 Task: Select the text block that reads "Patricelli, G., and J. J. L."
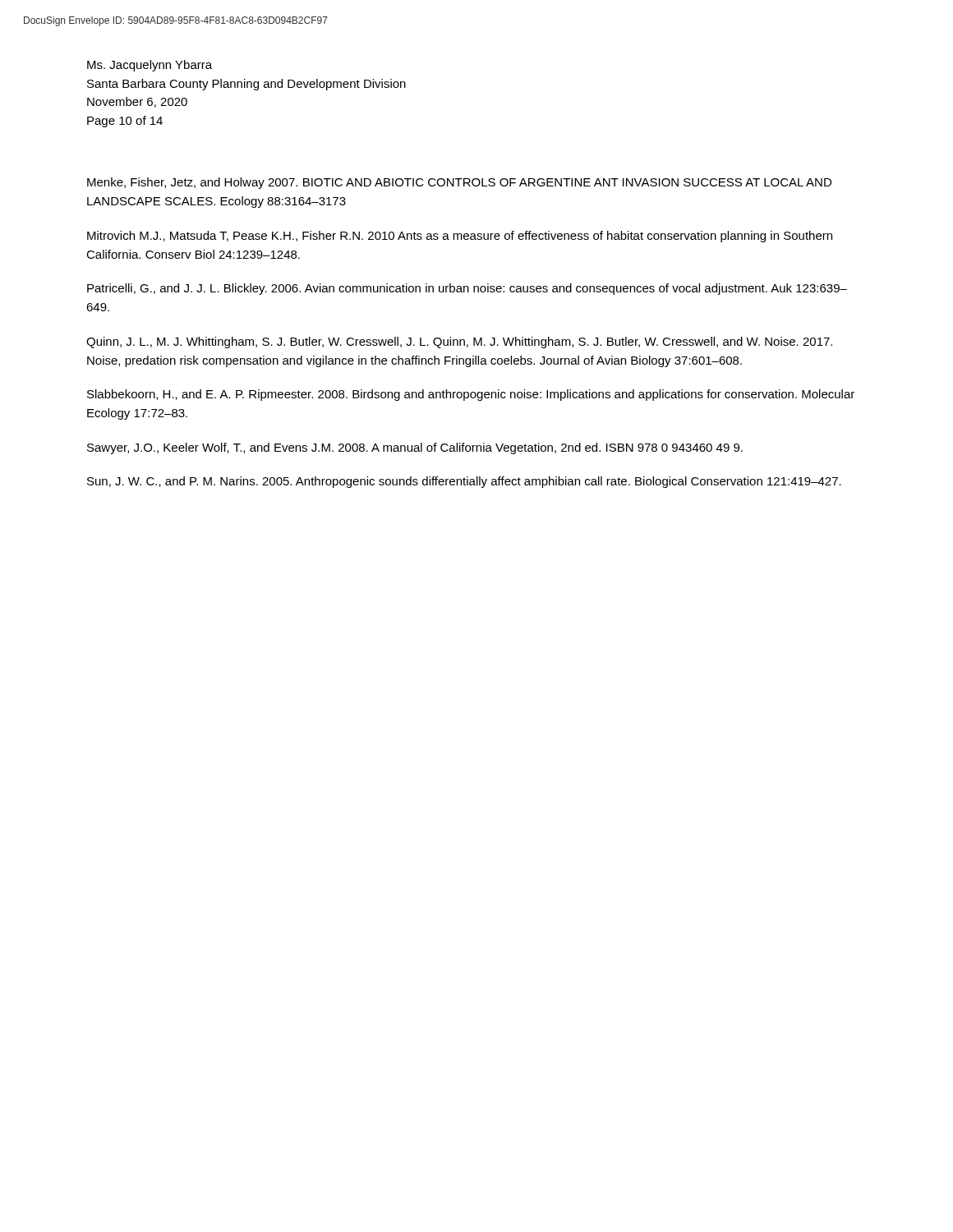pyautogui.click(x=467, y=297)
